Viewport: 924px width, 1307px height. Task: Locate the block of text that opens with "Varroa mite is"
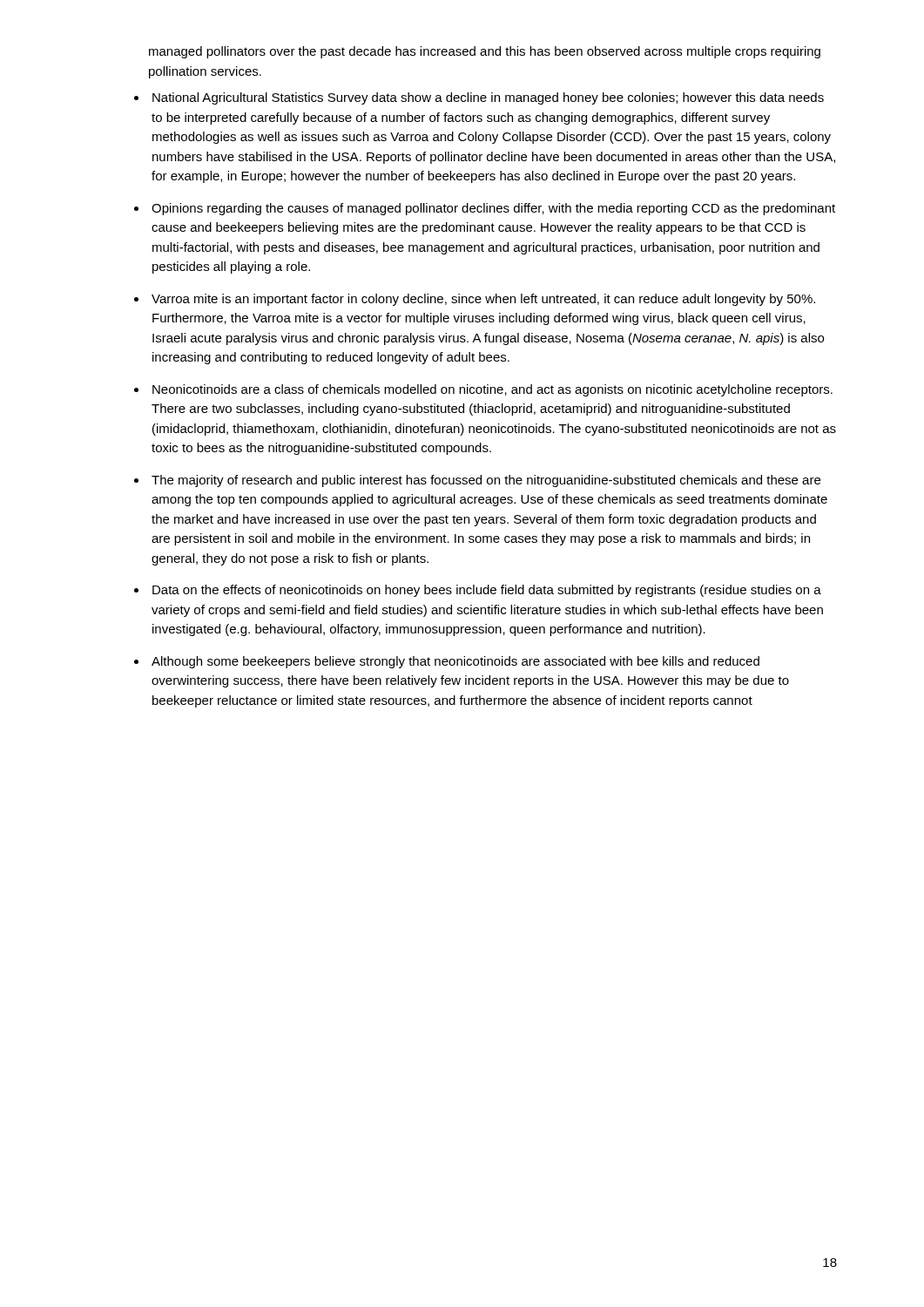pyautogui.click(x=488, y=327)
